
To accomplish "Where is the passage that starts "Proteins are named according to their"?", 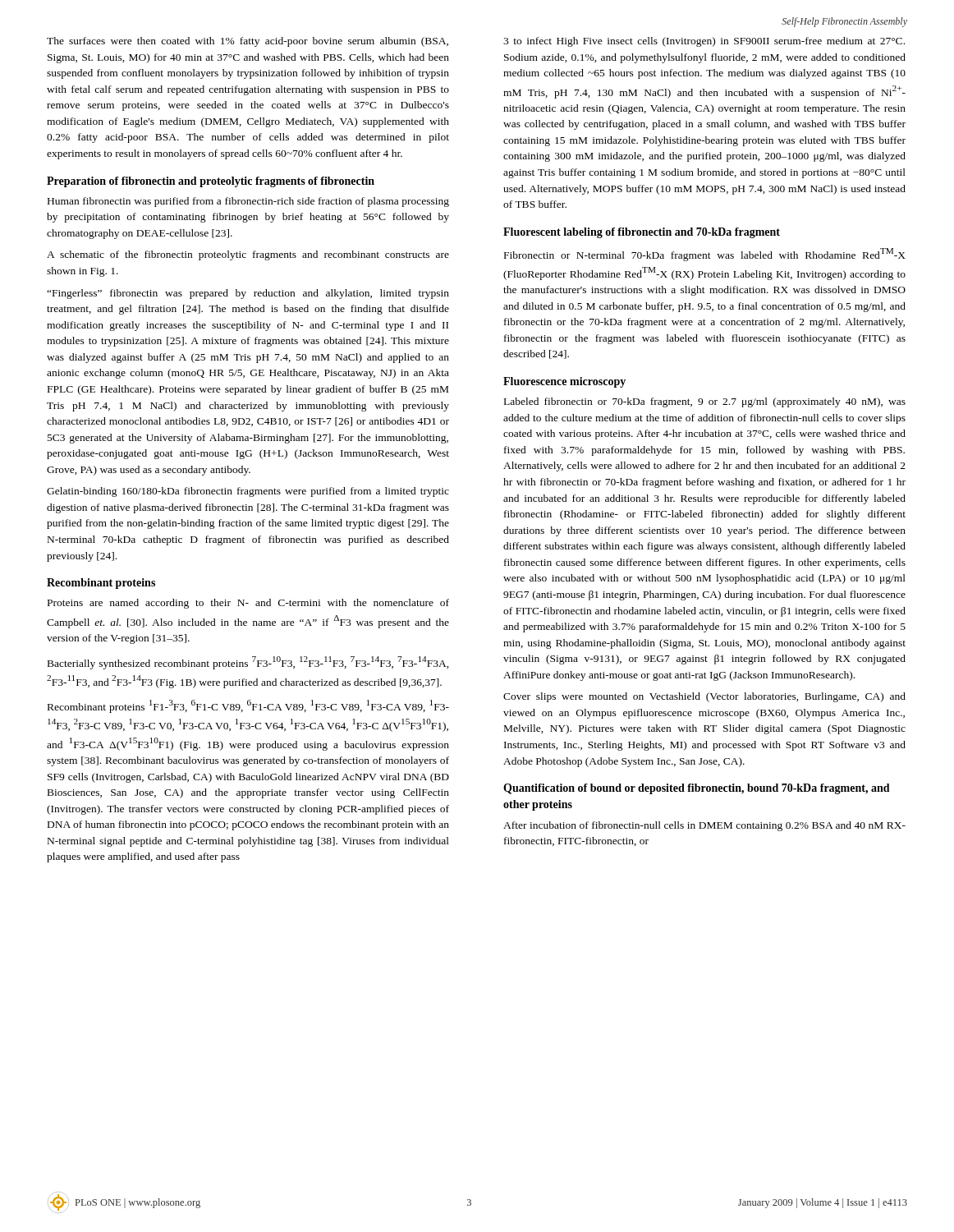I will tap(248, 730).
